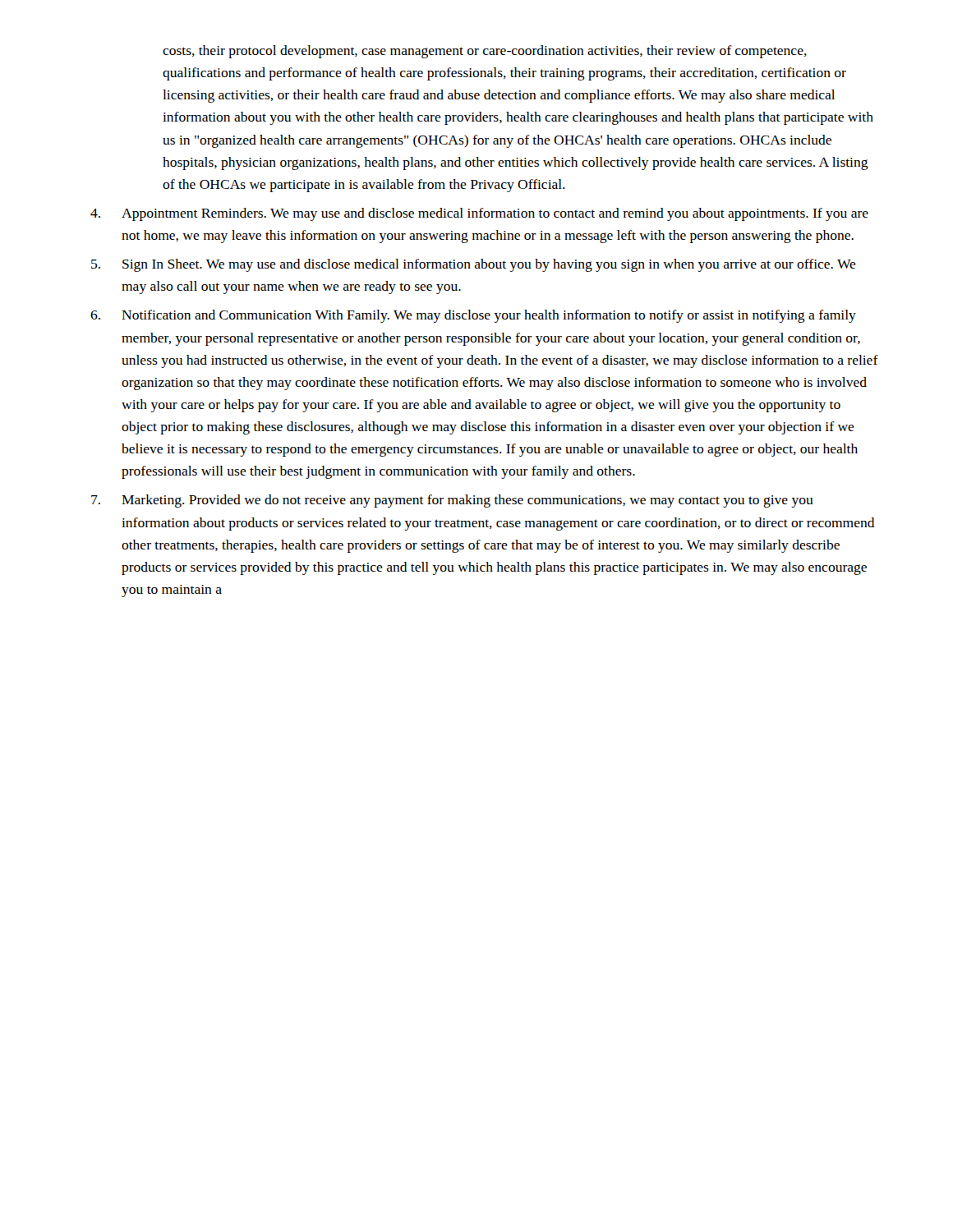Click on the text block that reads "costs, their protocol"

pyautogui.click(x=518, y=117)
